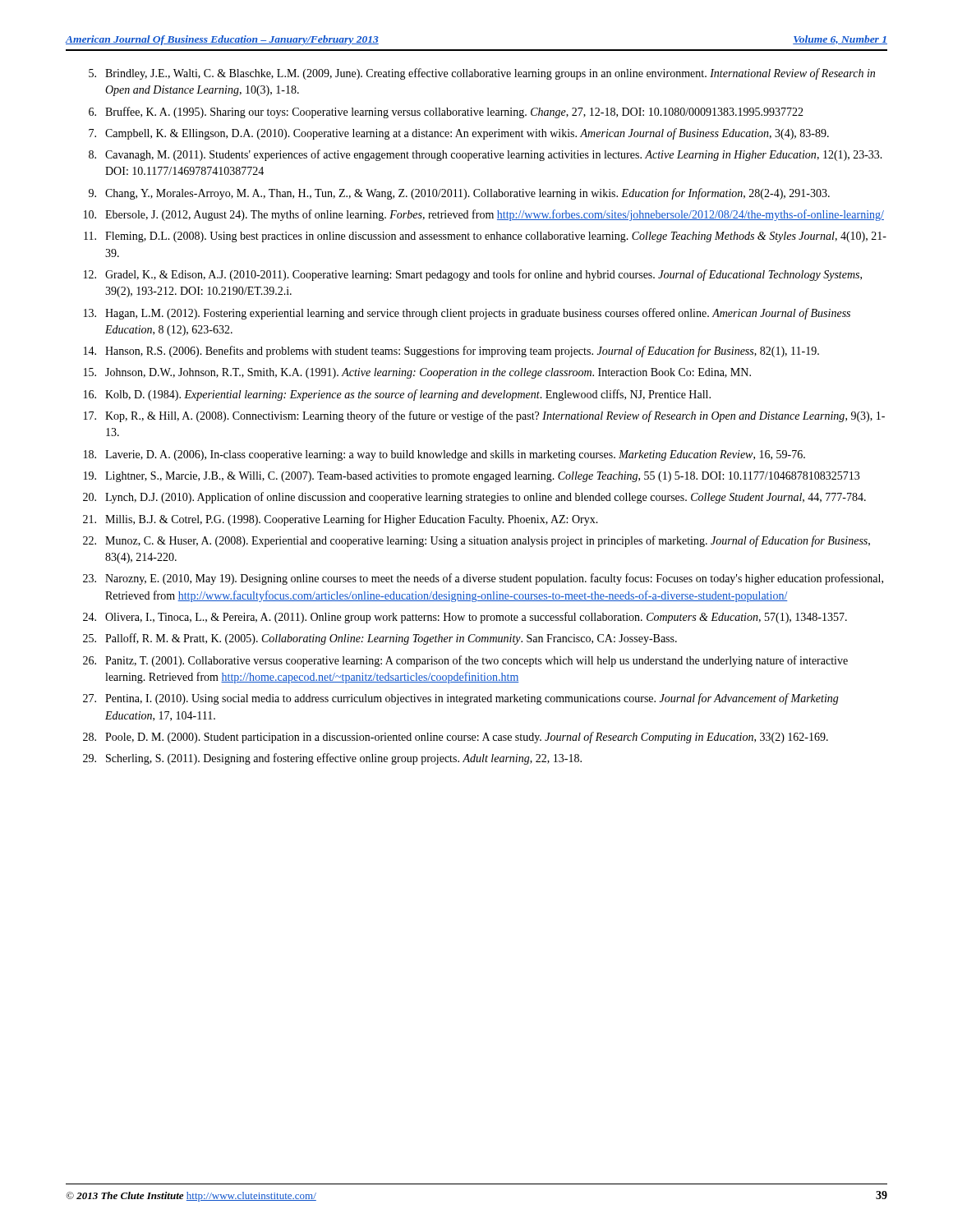Screen dimensions: 1232x953
Task: Find the list item that says "15. Johnson, D.W., Johnson,"
Action: pyautogui.click(x=476, y=373)
